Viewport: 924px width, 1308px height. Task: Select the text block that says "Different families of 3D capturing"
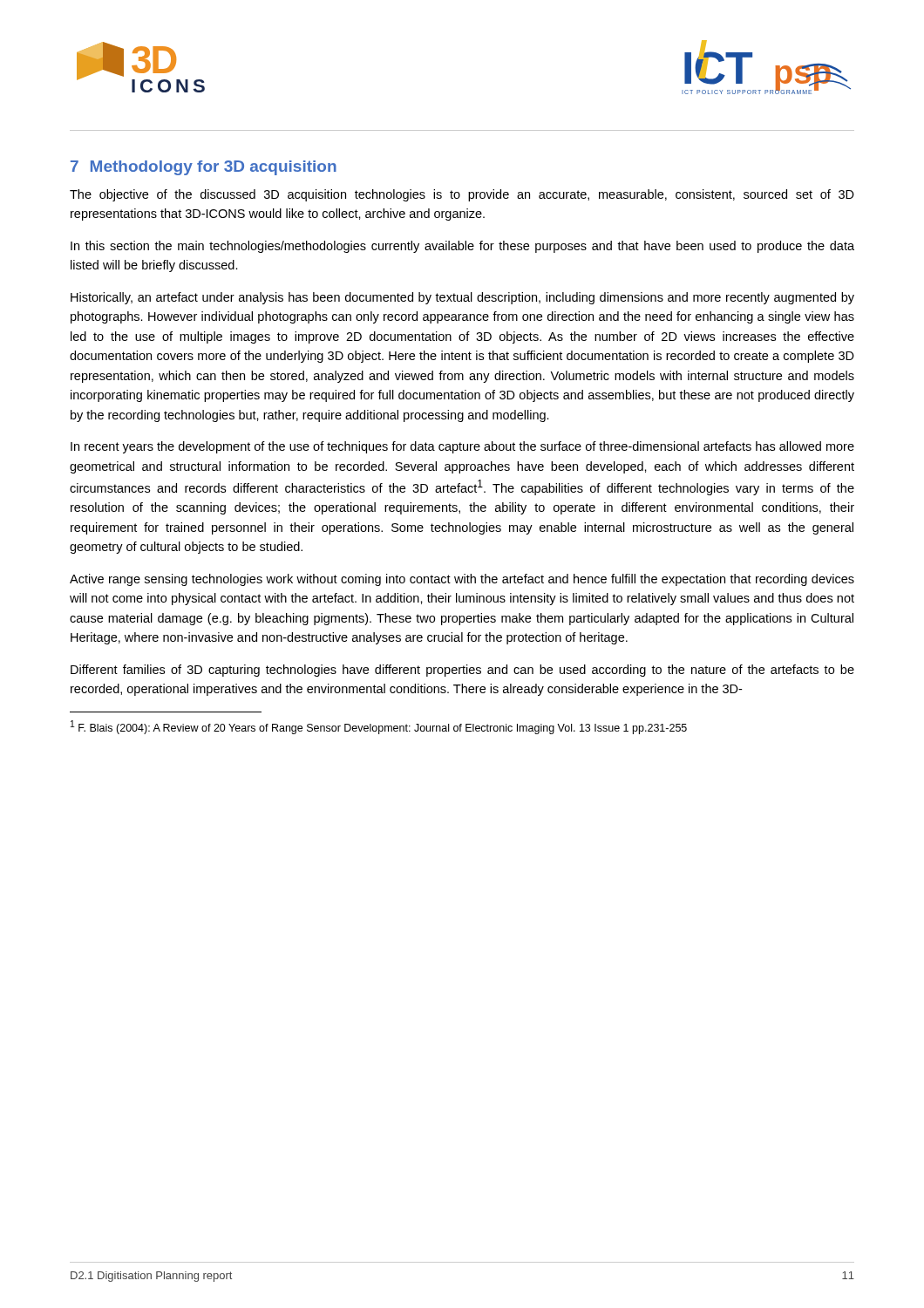pyautogui.click(x=462, y=679)
